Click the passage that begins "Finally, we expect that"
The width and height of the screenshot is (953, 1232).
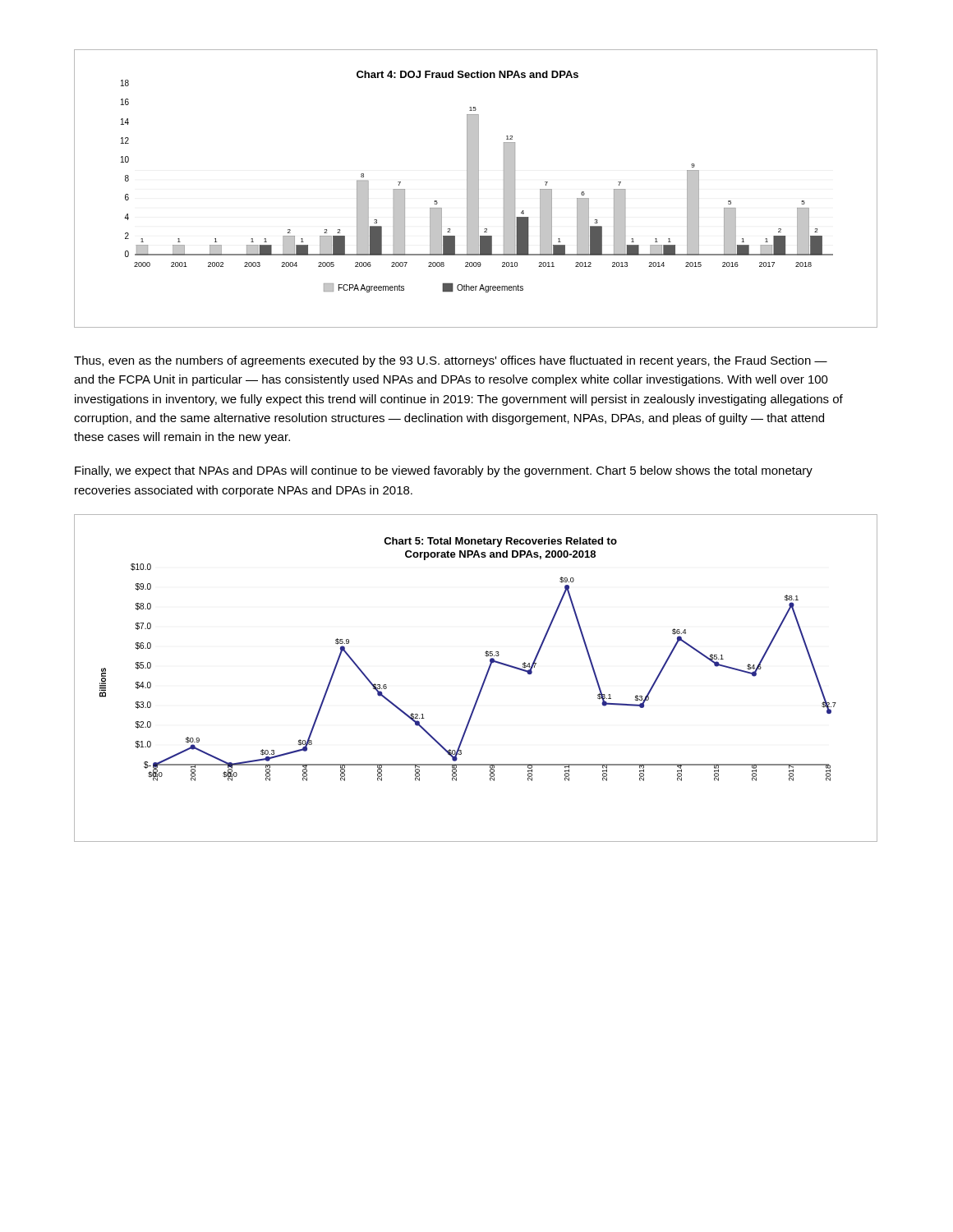[x=443, y=480]
